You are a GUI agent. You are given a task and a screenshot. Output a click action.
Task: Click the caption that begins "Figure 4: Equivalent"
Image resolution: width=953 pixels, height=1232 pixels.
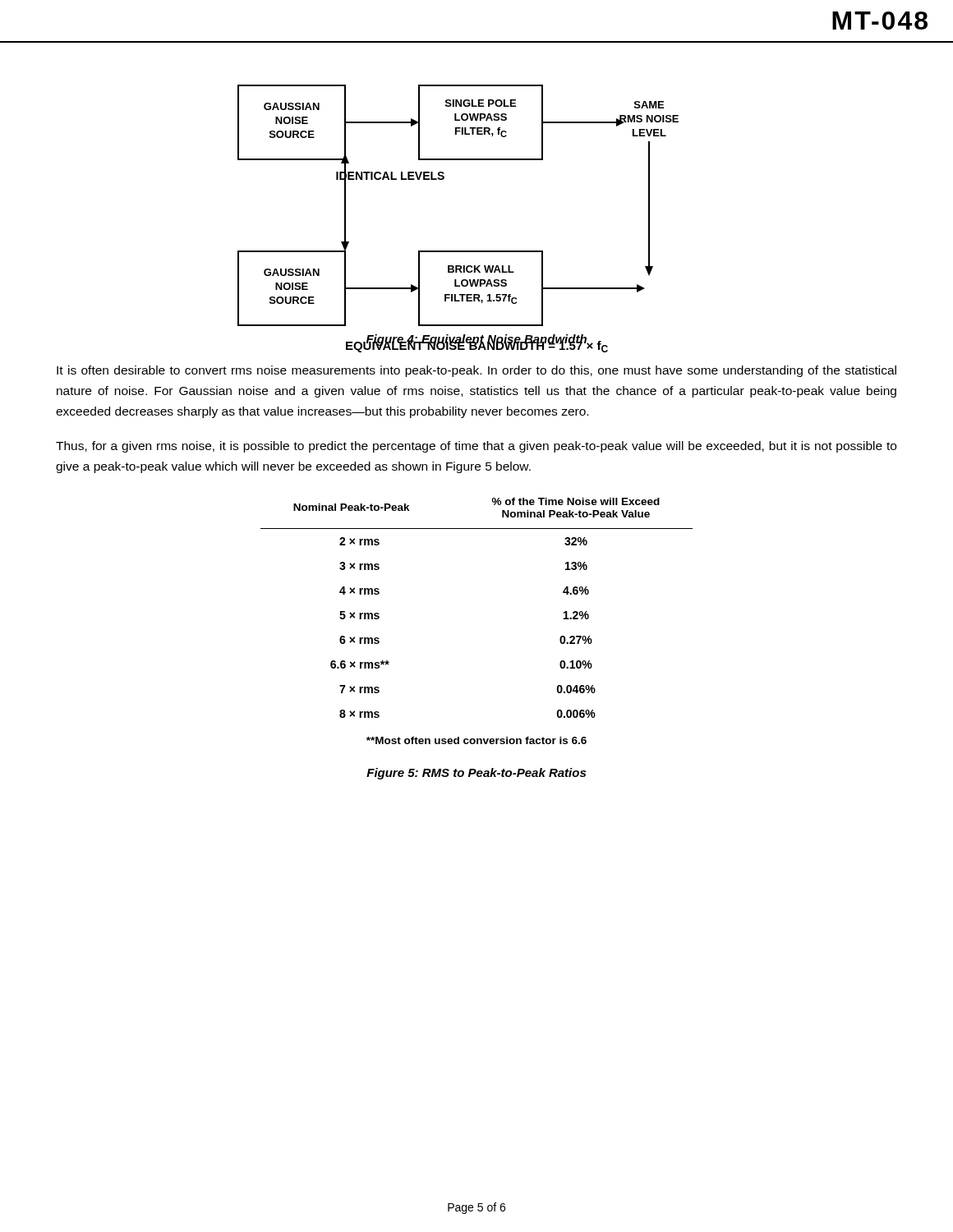(x=476, y=339)
